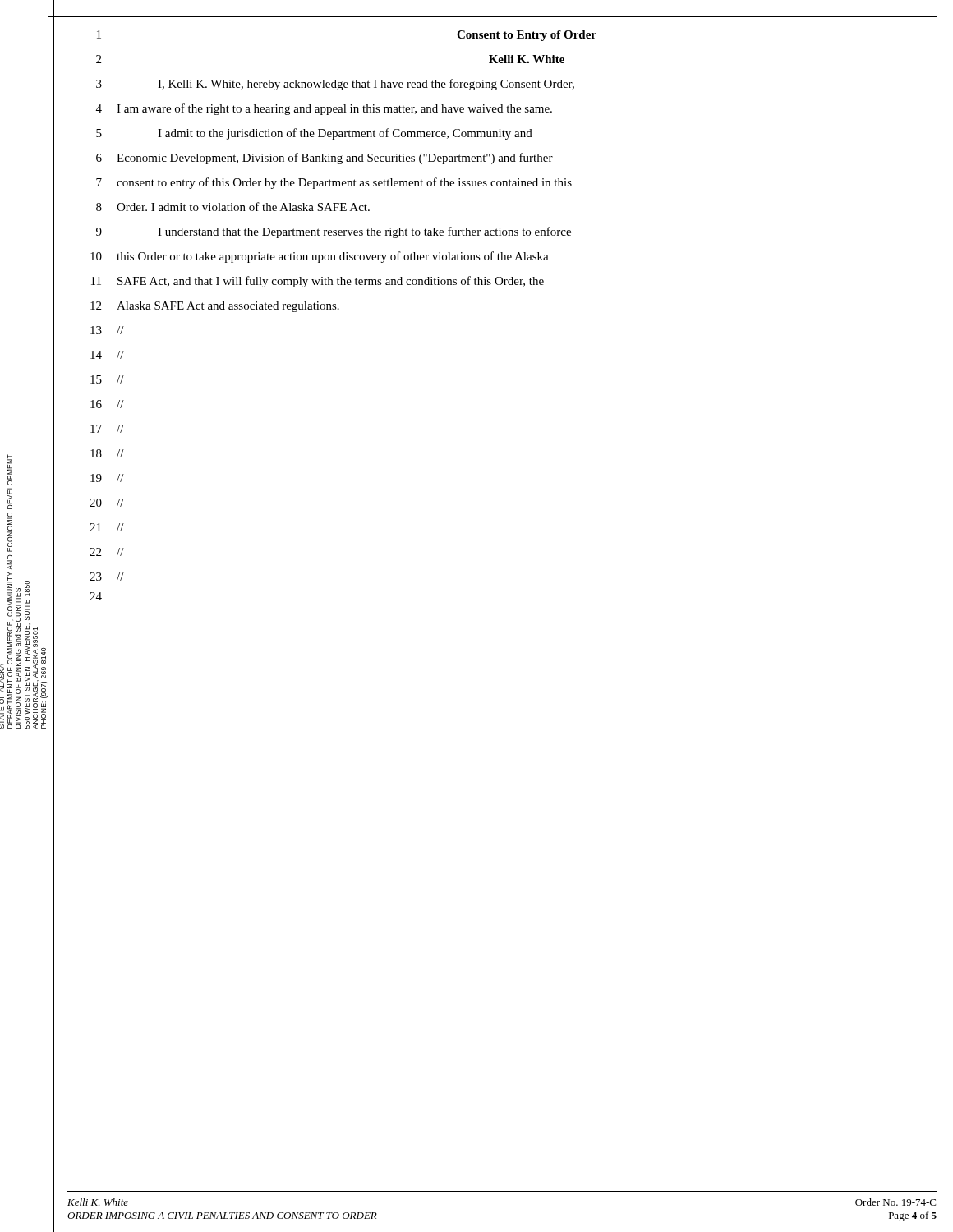Click the passage that begins "3 I, Kelli K. White, hereby acknowledge that"
953x1232 pixels.
point(502,97)
